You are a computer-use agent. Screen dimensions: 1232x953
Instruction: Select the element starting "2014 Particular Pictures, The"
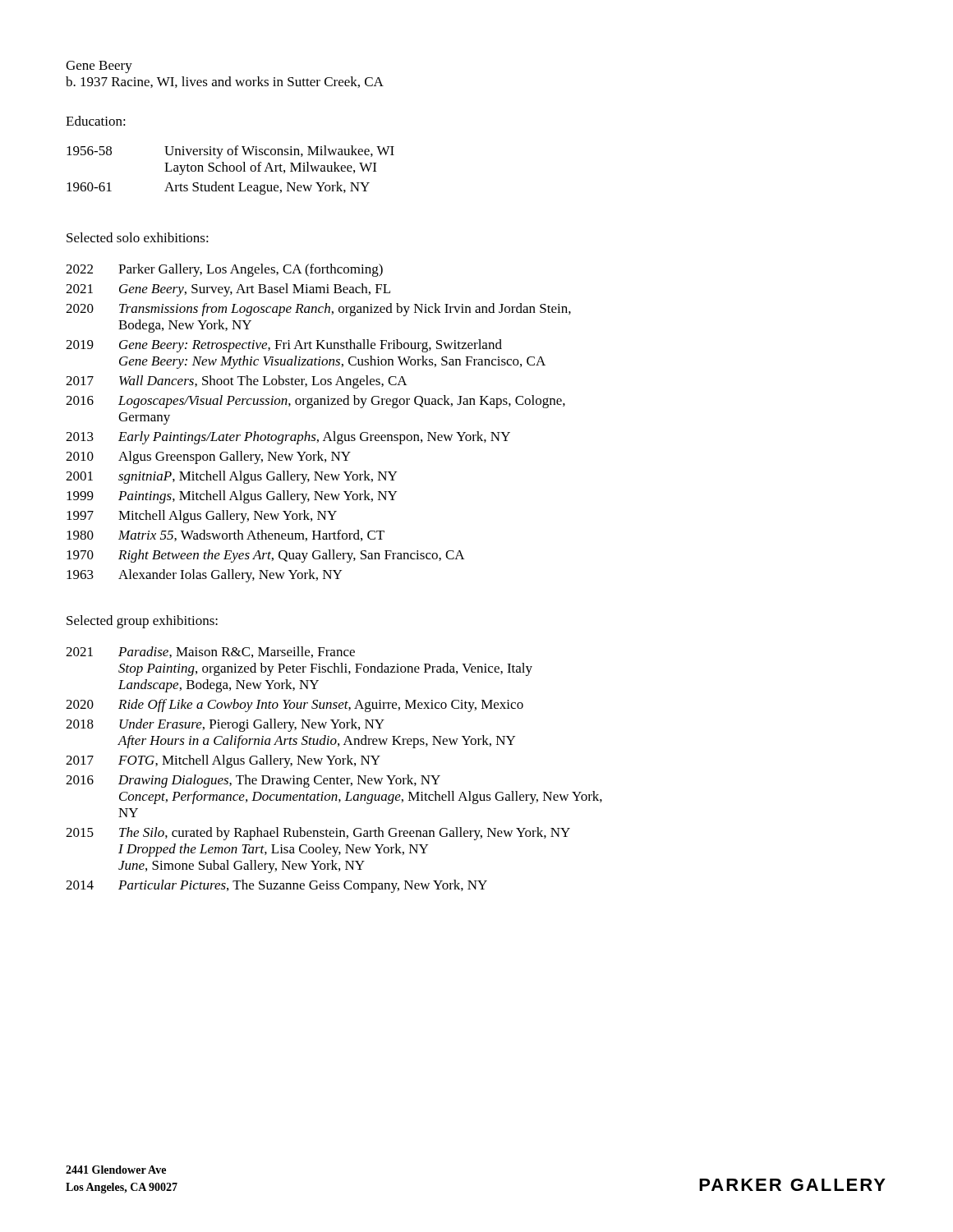tap(476, 885)
